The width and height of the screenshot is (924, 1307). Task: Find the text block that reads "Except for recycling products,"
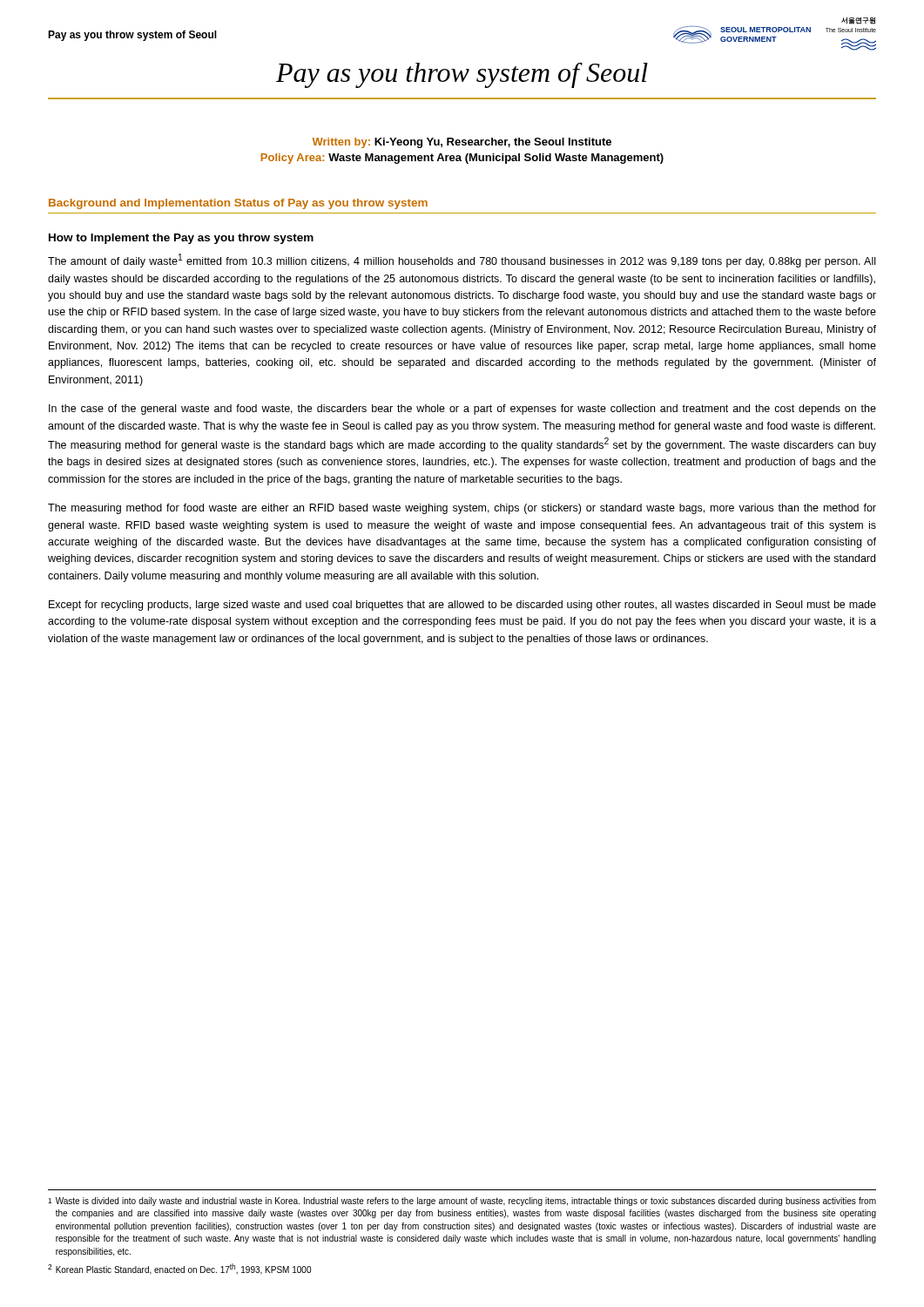(462, 622)
